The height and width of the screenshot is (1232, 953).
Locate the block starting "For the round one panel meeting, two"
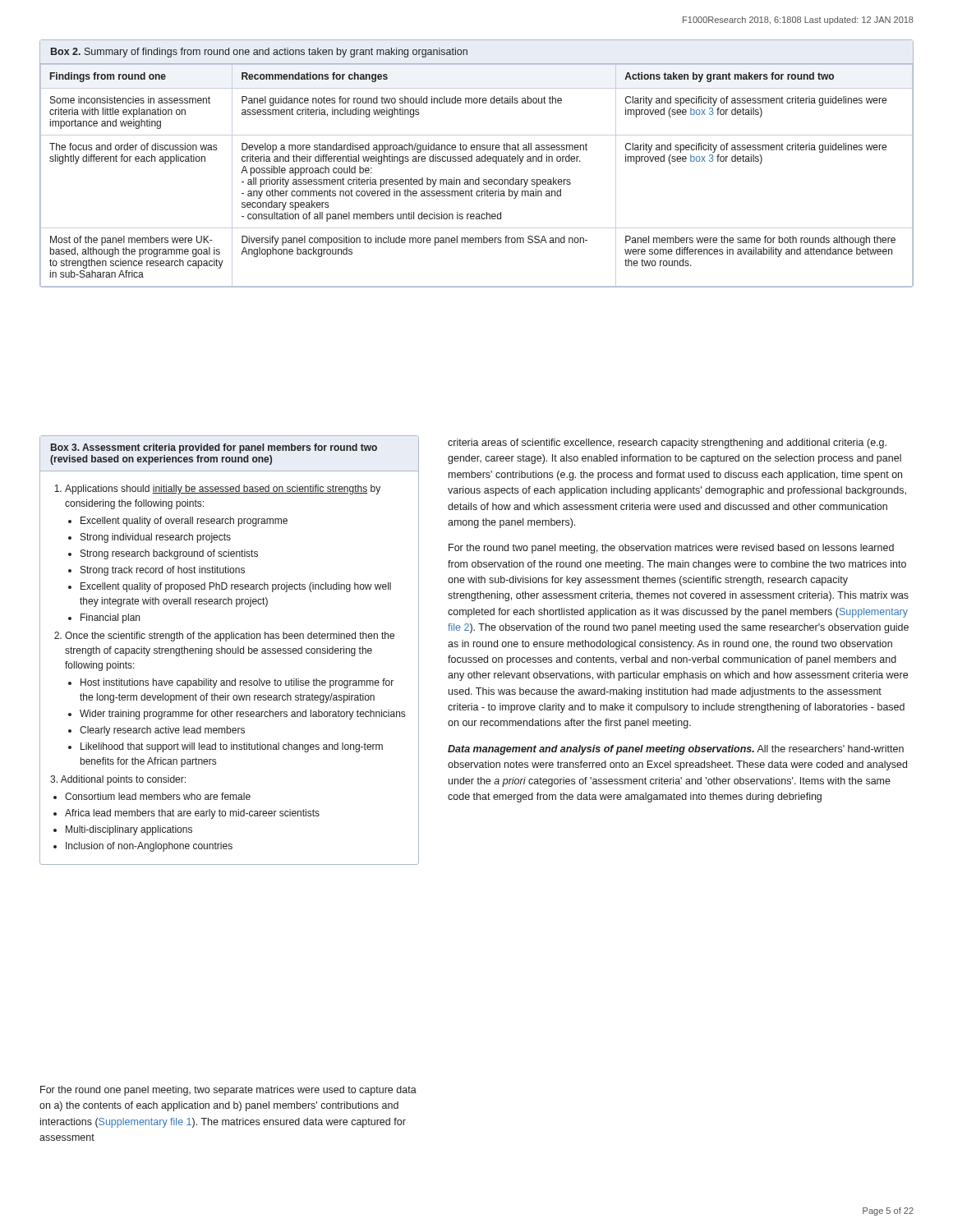click(x=228, y=1114)
